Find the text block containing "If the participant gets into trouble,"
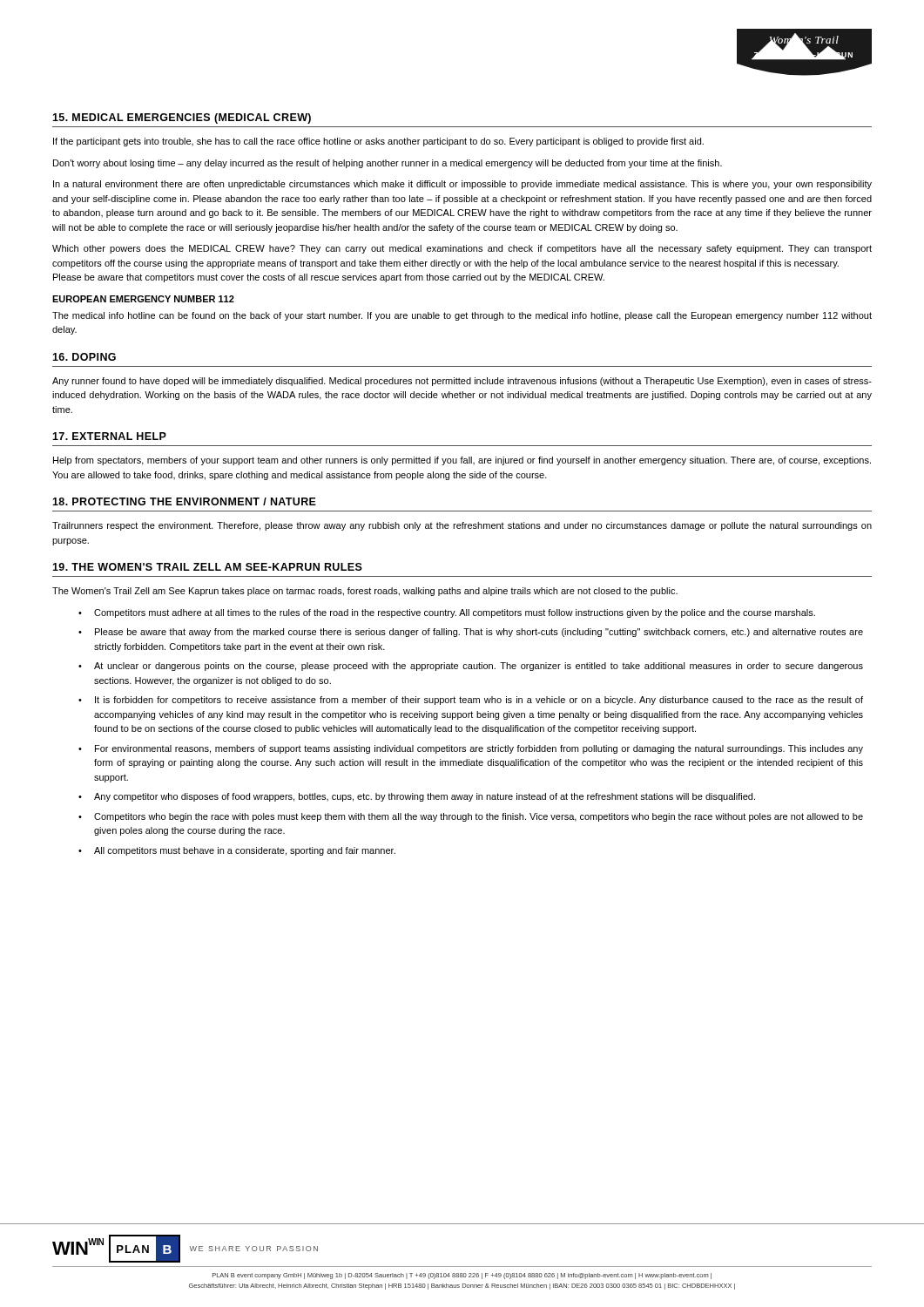This screenshot has width=924, height=1307. (378, 141)
